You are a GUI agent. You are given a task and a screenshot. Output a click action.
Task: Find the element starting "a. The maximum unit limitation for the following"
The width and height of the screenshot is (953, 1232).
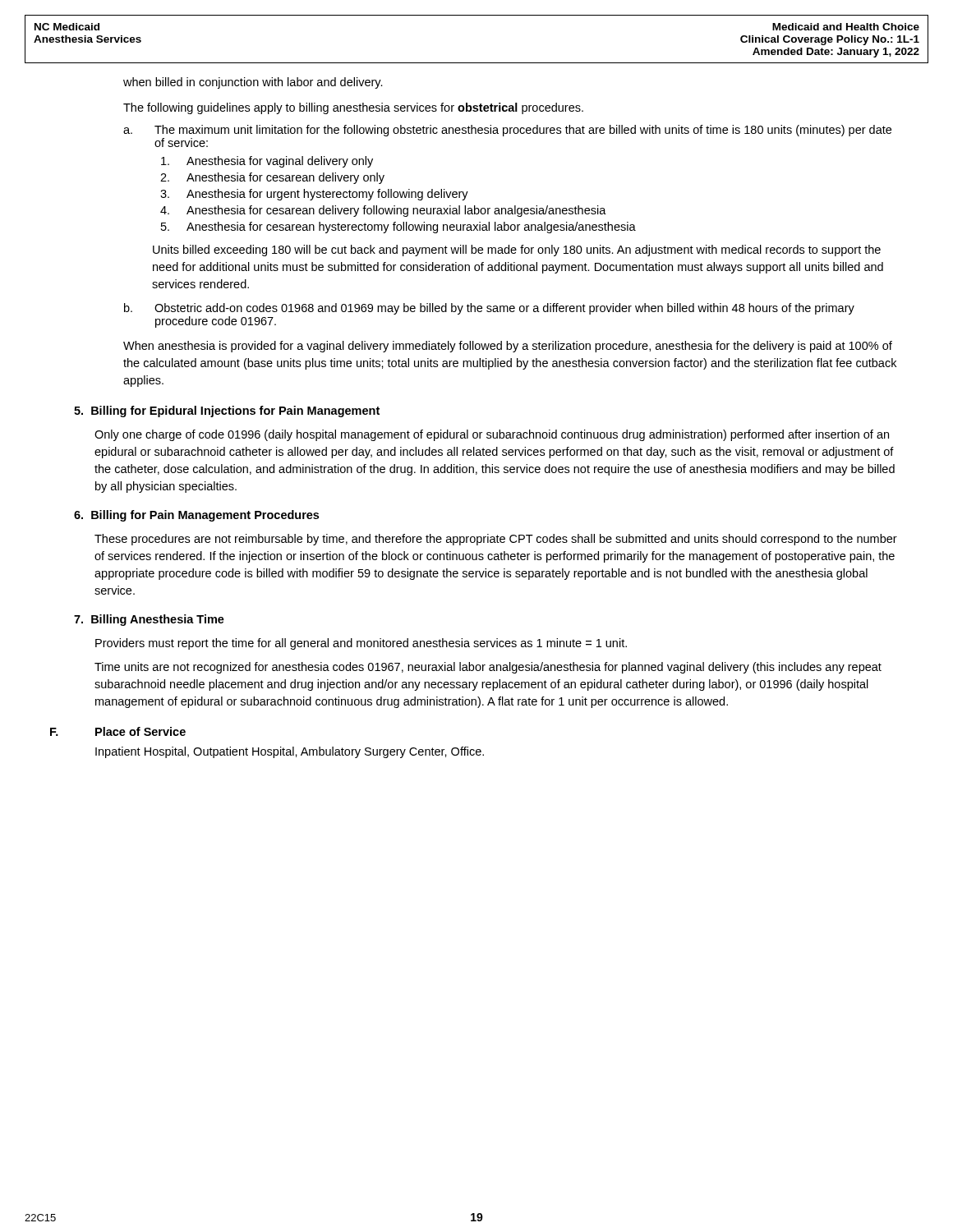click(513, 136)
